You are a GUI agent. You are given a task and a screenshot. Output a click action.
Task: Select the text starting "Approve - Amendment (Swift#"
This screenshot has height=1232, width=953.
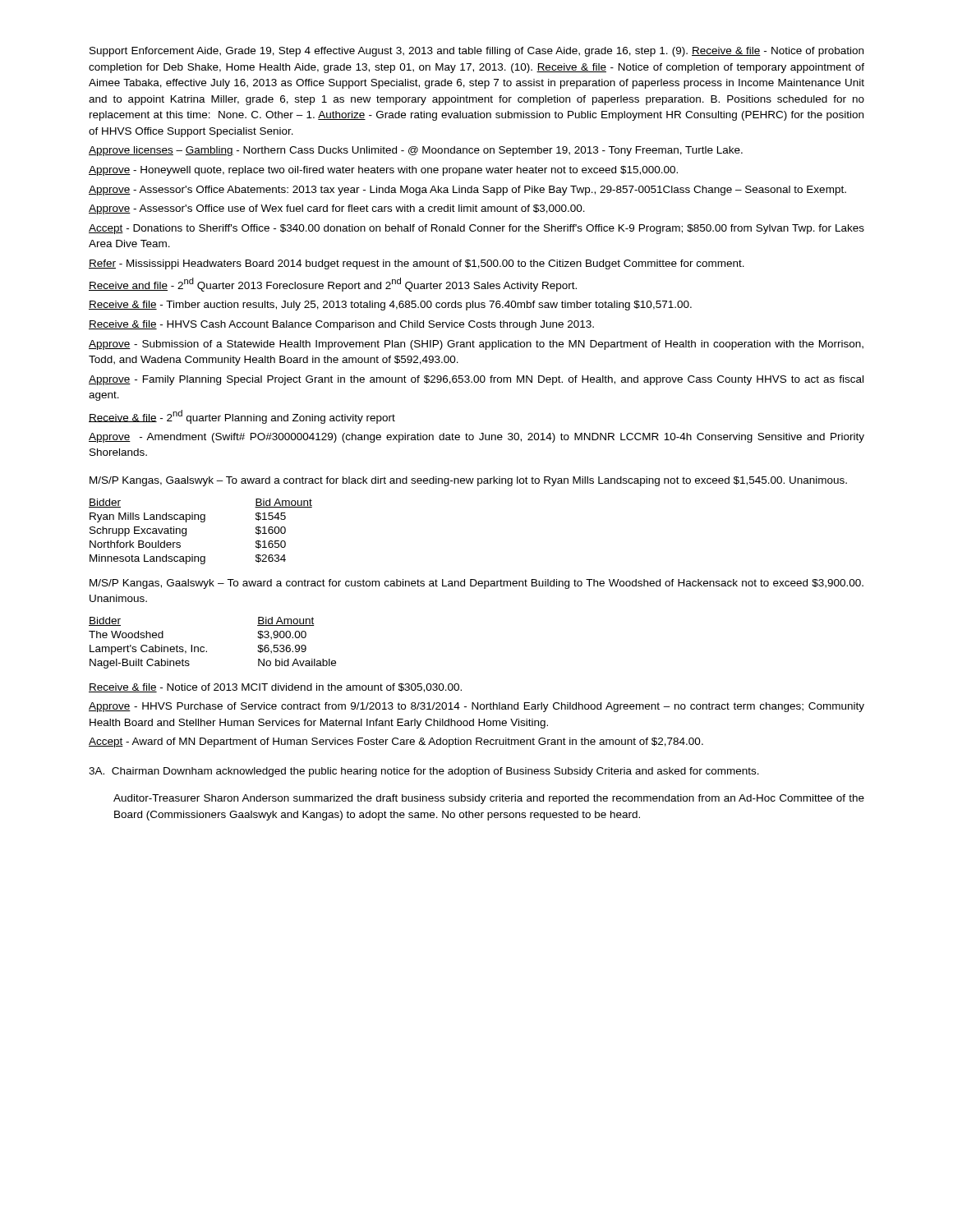coord(476,445)
